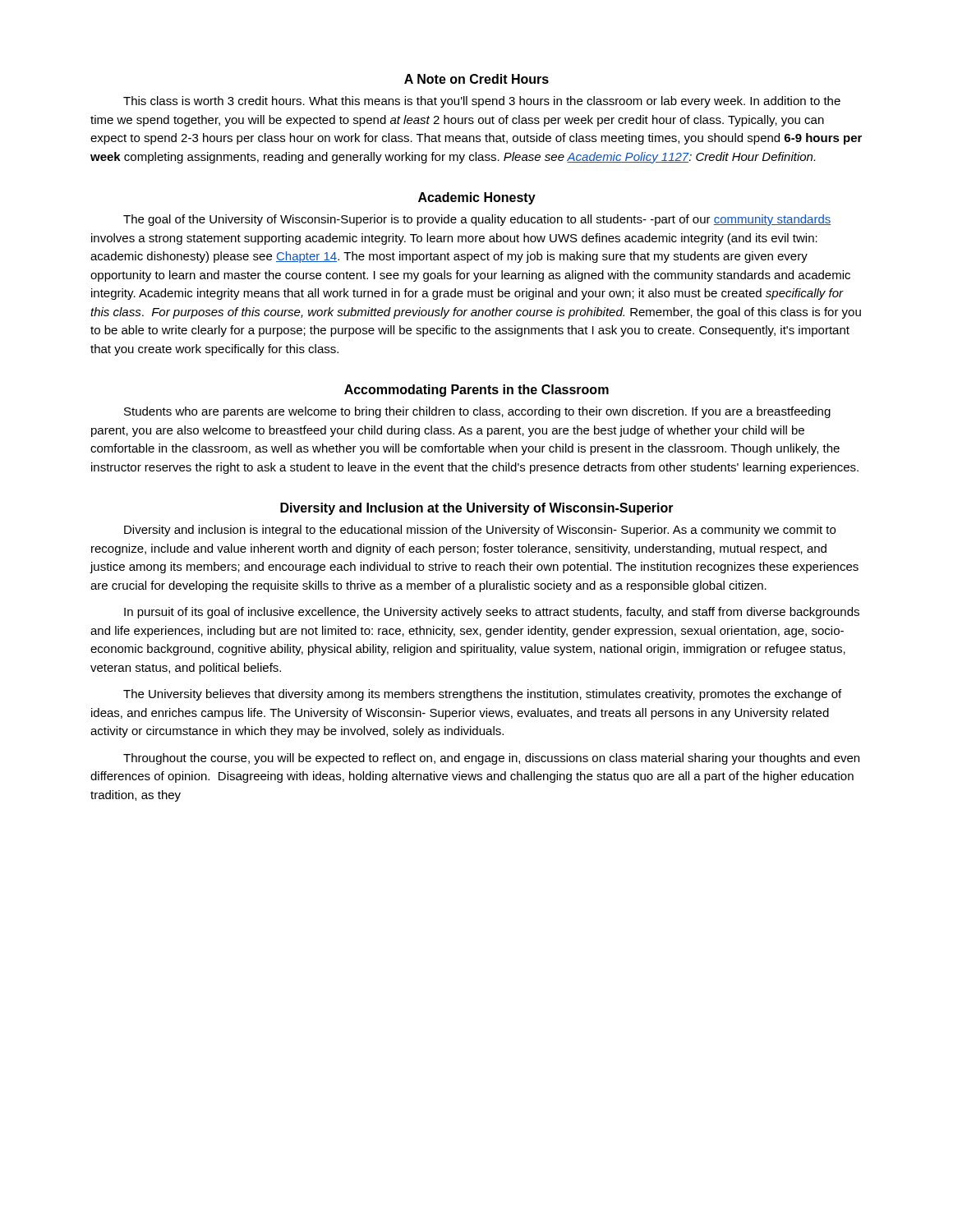Select the region starting "The goal of the University of Wisconsin-Superior is"

(x=476, y=284)
